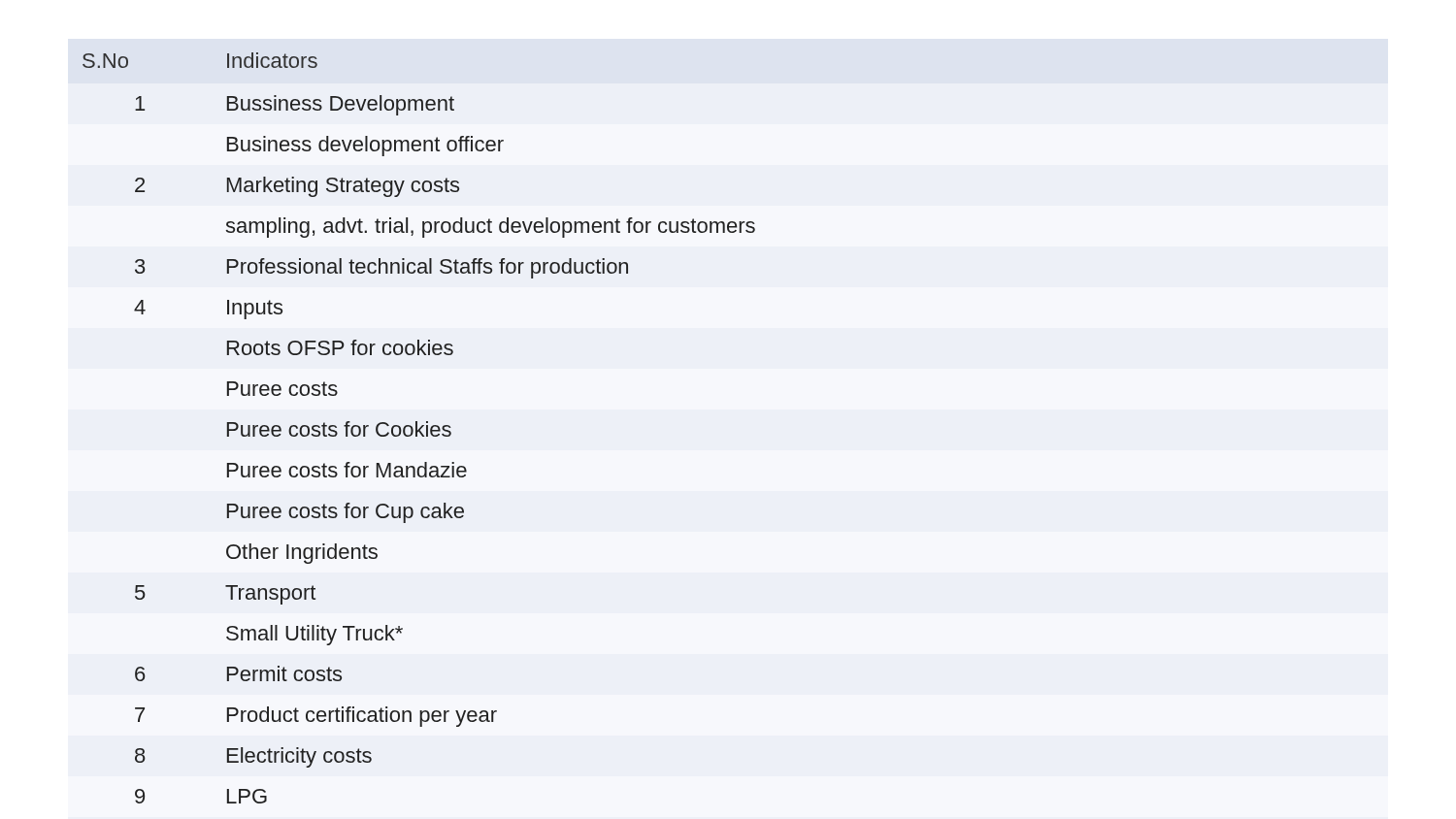
Task: Find a table
Action: [728, 429]
